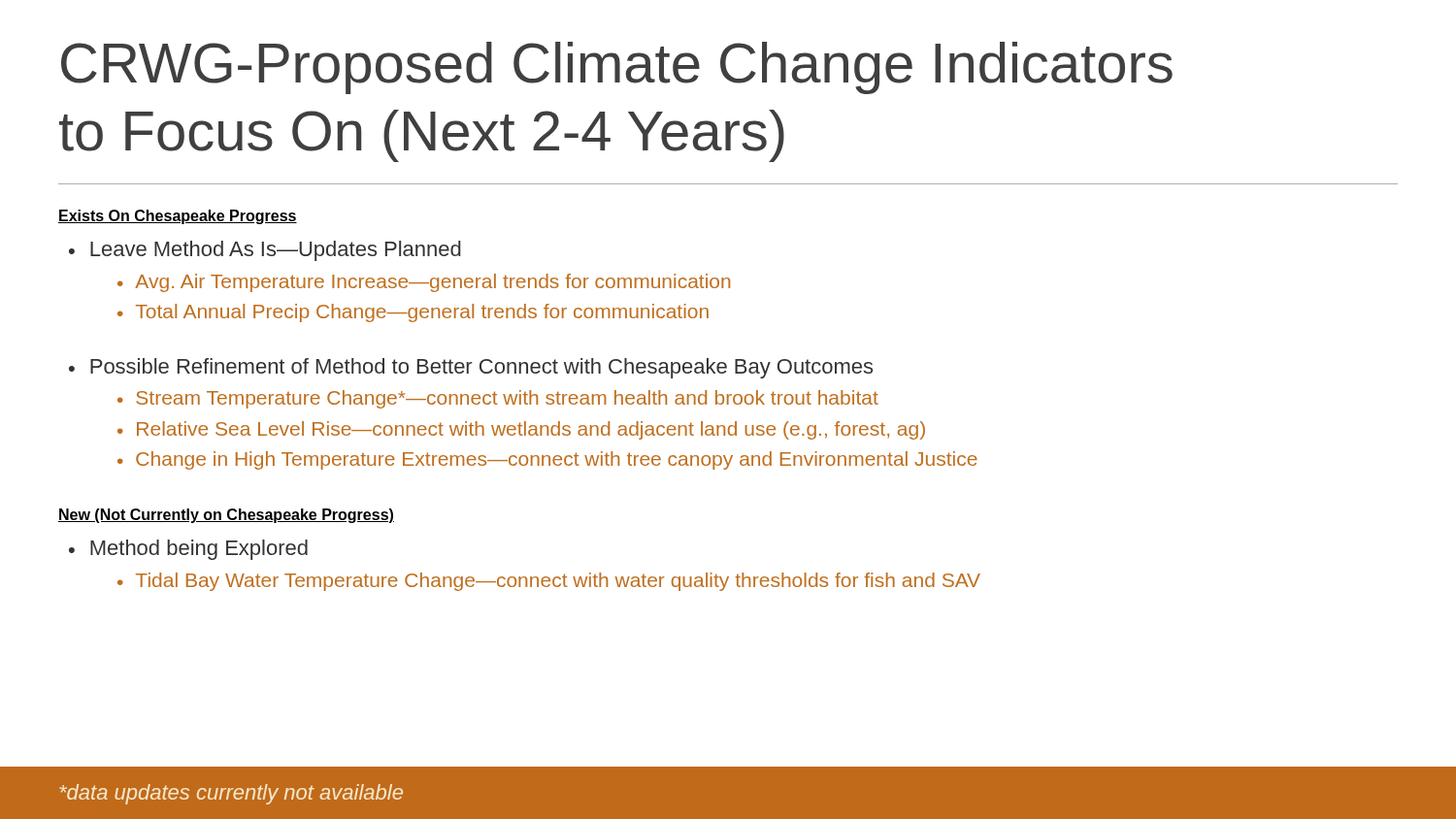Click on the list item that reads "• Leave Method As Is—Updates Planned"

[x=265, y=251]
